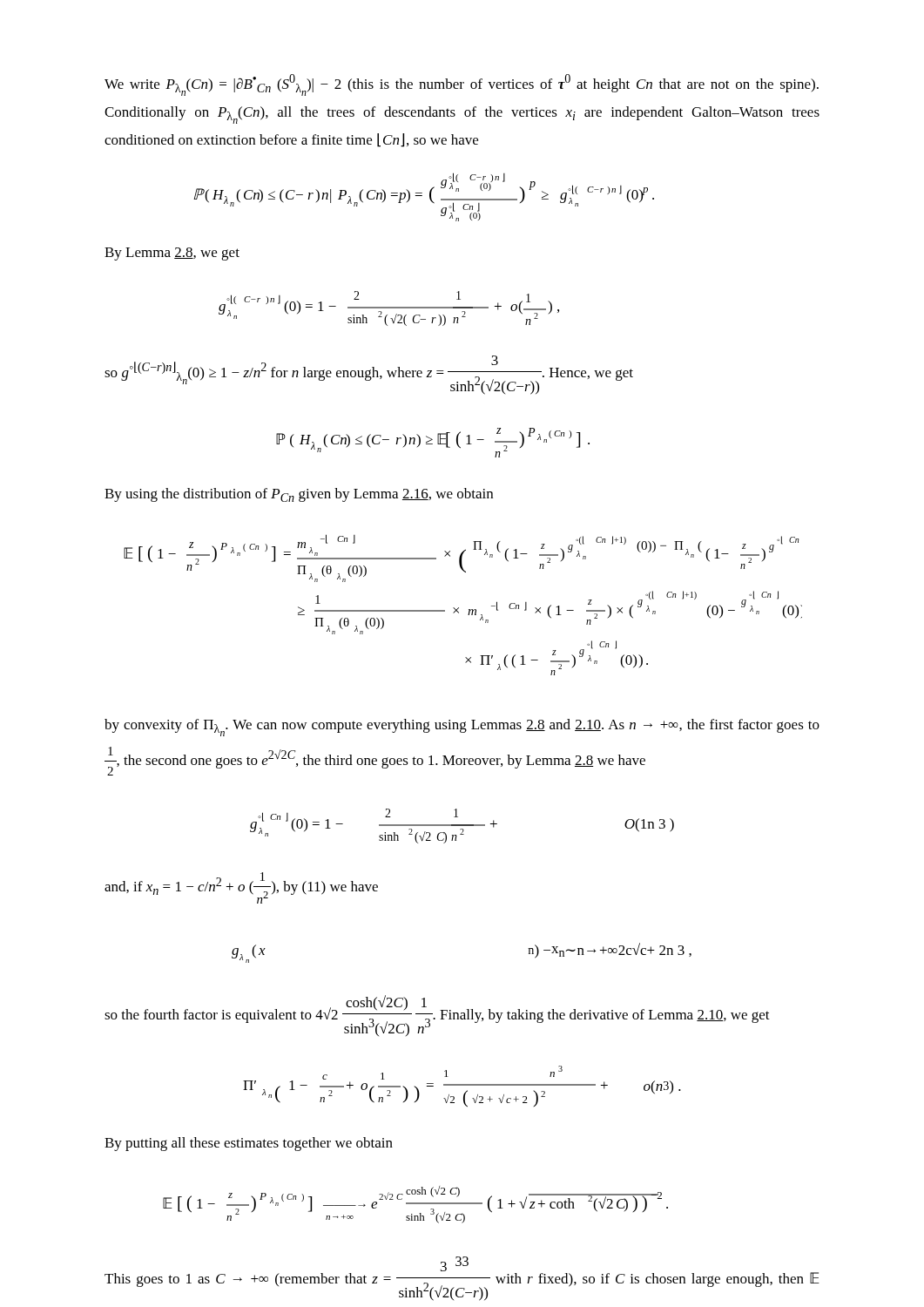Where is the formula that starts "Π′ λ n ( 1 − c n"?
This screenshot has height=1307, width=924.
[462, 1086]
